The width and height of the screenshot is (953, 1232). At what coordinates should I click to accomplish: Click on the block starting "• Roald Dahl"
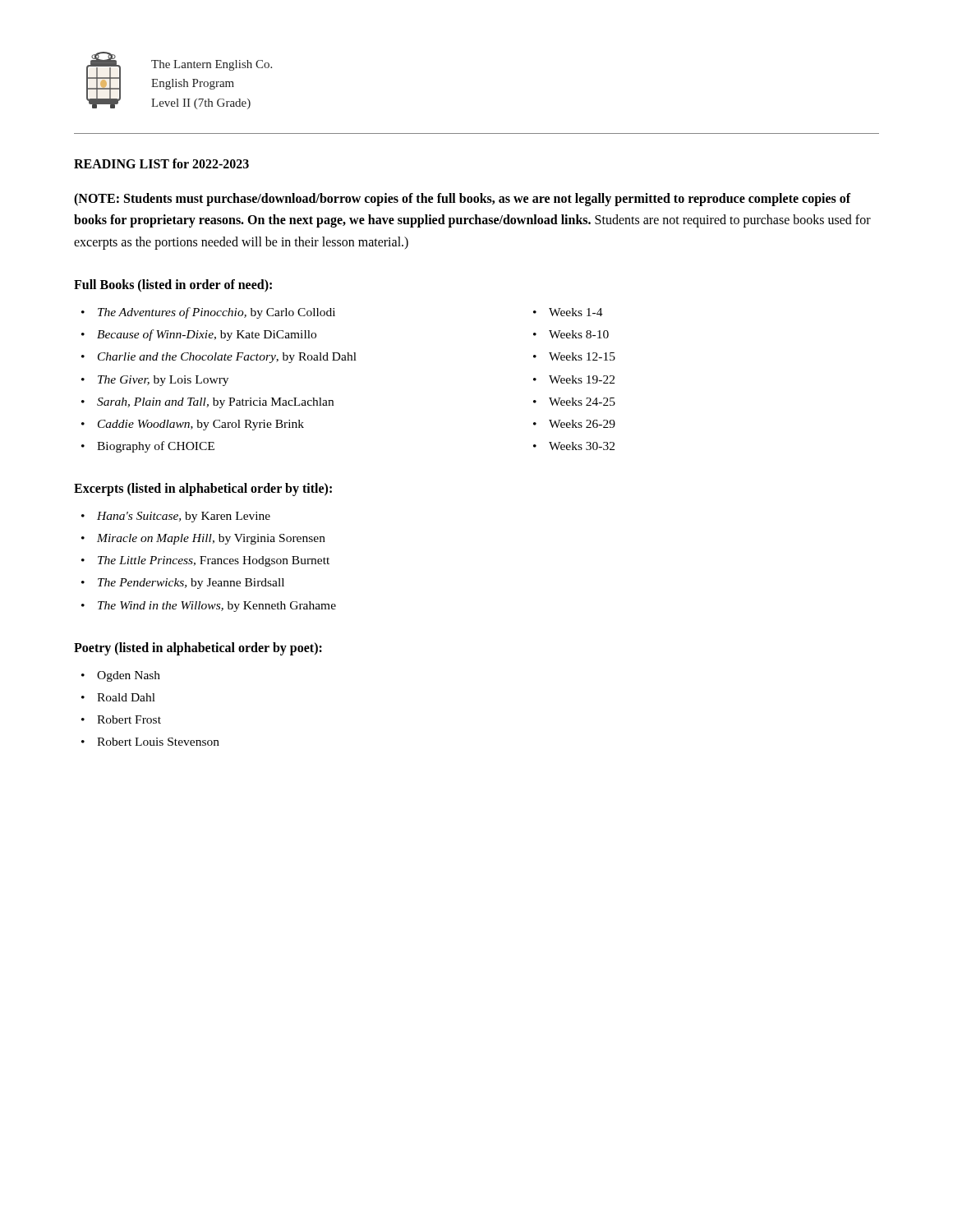[118, 697]
